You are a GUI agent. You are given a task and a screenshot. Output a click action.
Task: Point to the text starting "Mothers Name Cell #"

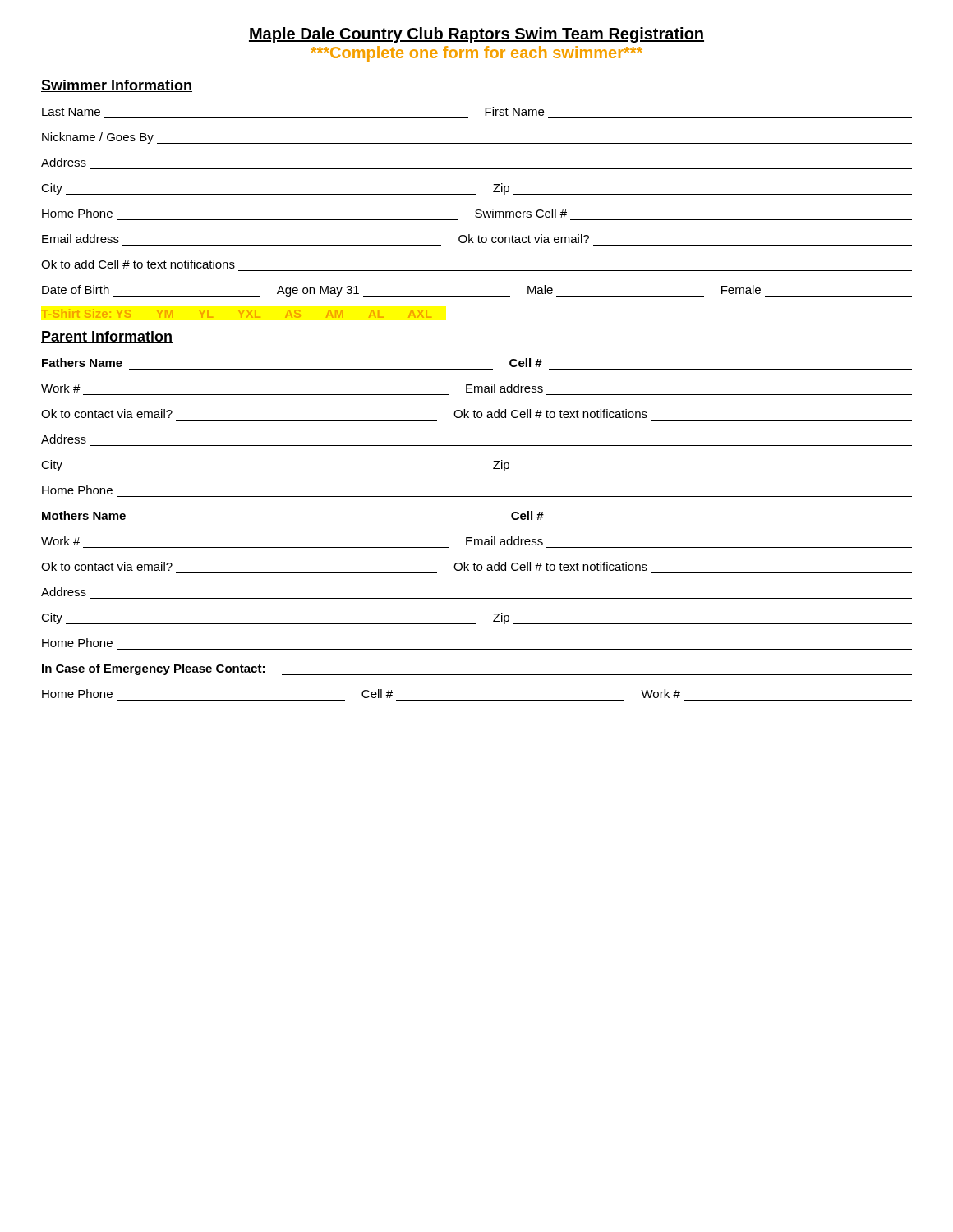(476, 515)
